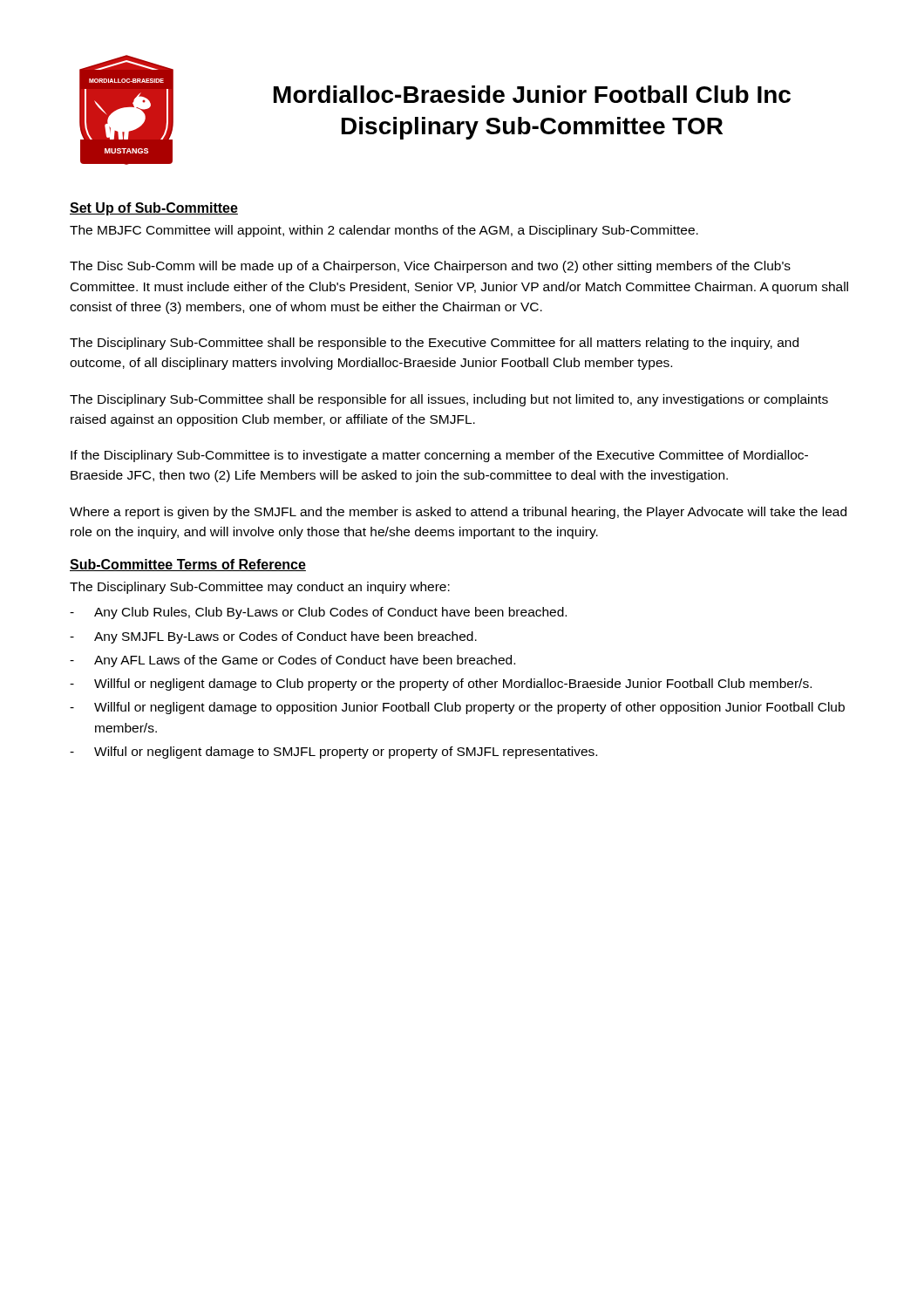The image size is (924, 1308).
Task: Locate the title with the text "Mordialloc-Braeside Junior Football Club IncDisciplinary"
Action: coord(532,111)
